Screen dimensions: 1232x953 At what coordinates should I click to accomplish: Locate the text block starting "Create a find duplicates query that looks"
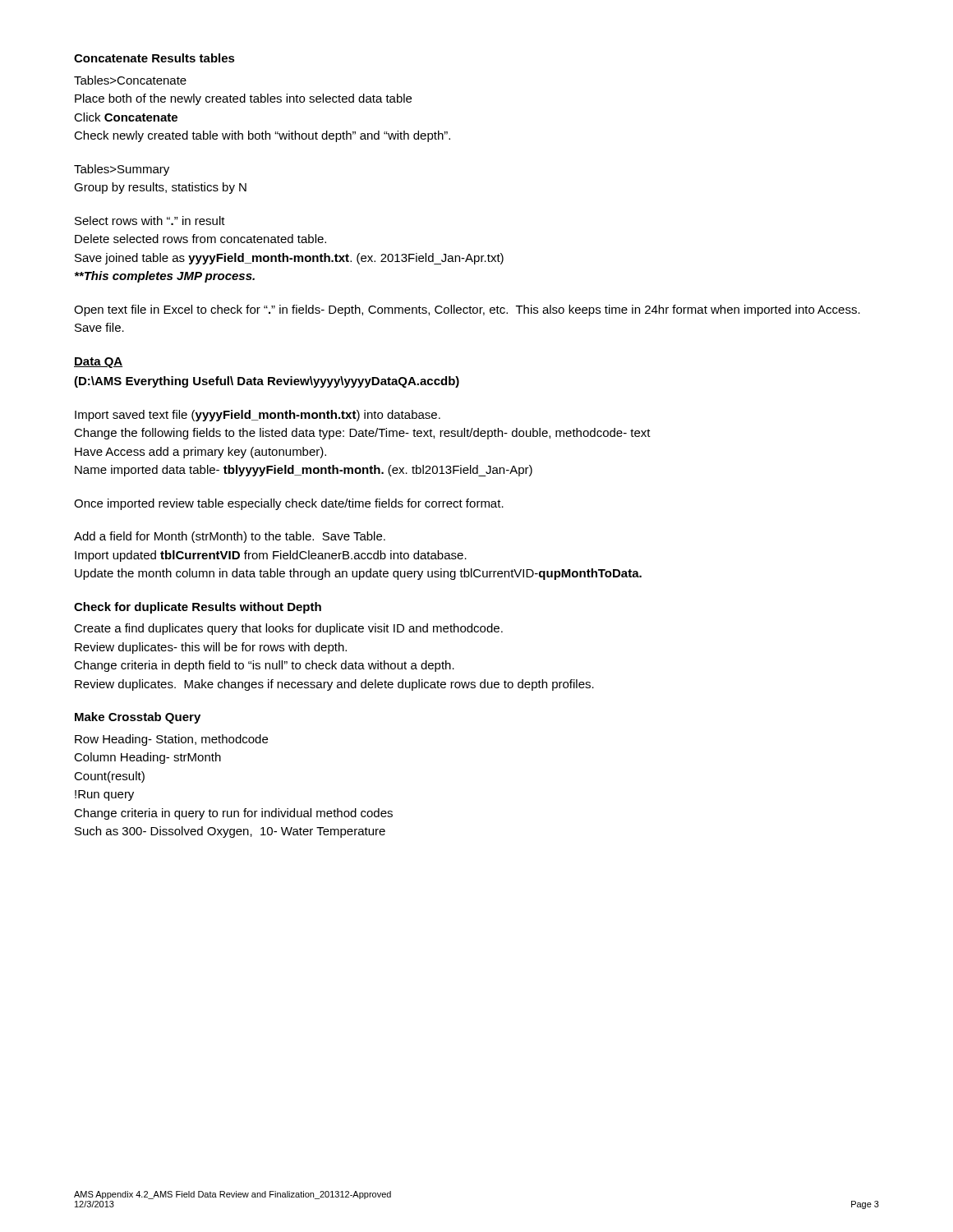pos(288,629)
